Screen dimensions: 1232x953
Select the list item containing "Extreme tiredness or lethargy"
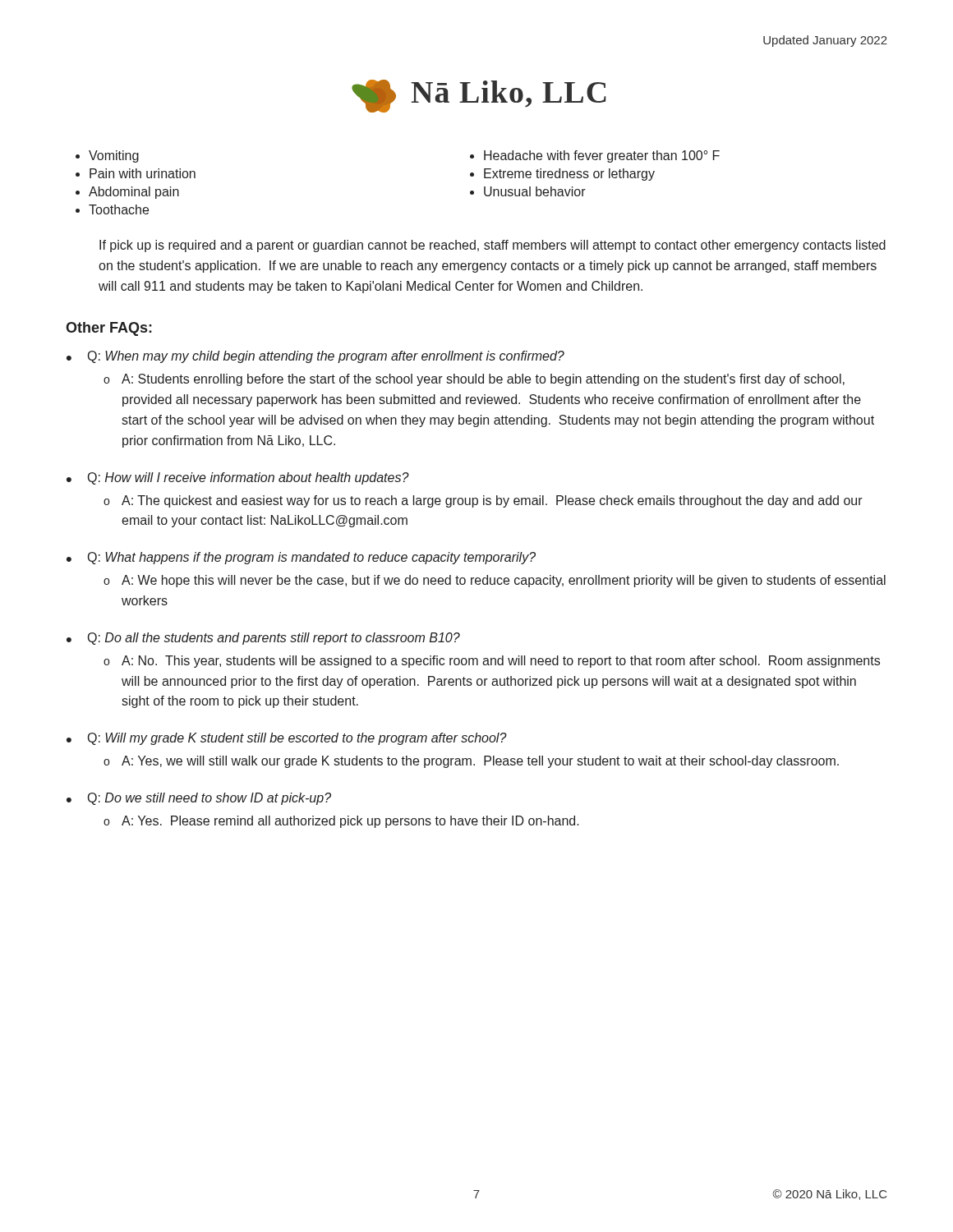tap(569, 174)
